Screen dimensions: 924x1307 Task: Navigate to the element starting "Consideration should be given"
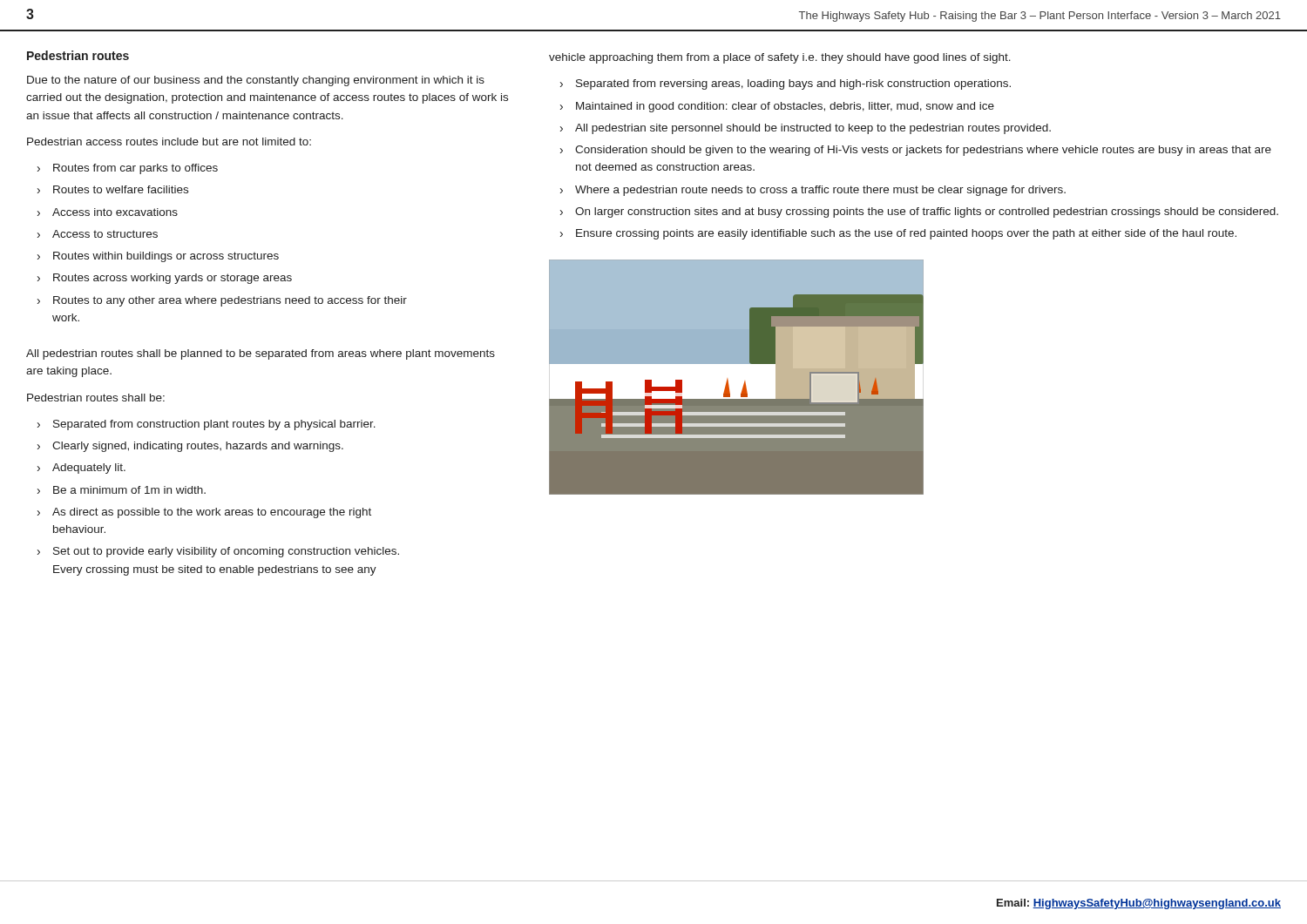click(923, 158)
